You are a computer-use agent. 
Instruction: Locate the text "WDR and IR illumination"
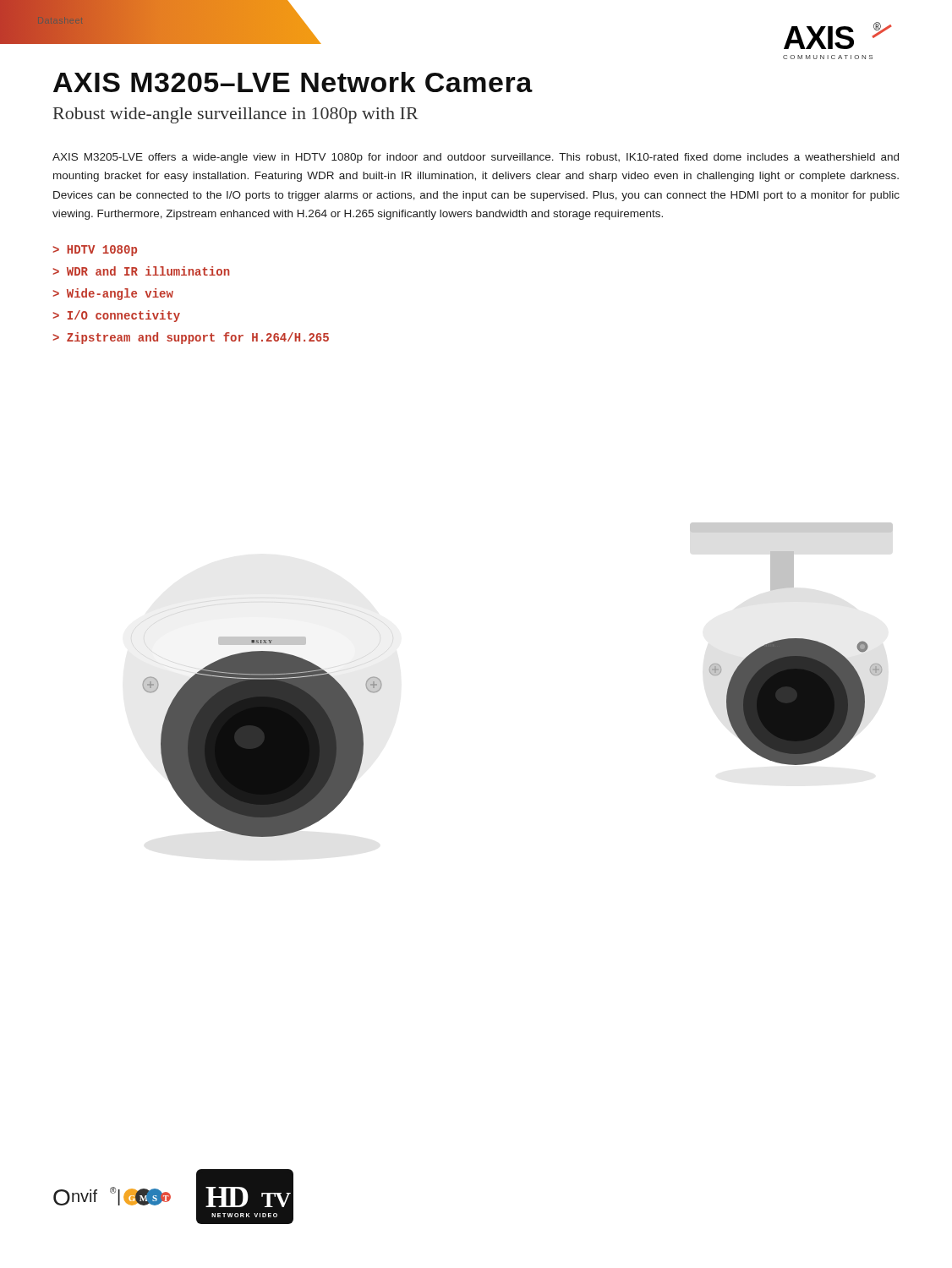[148, 272]
